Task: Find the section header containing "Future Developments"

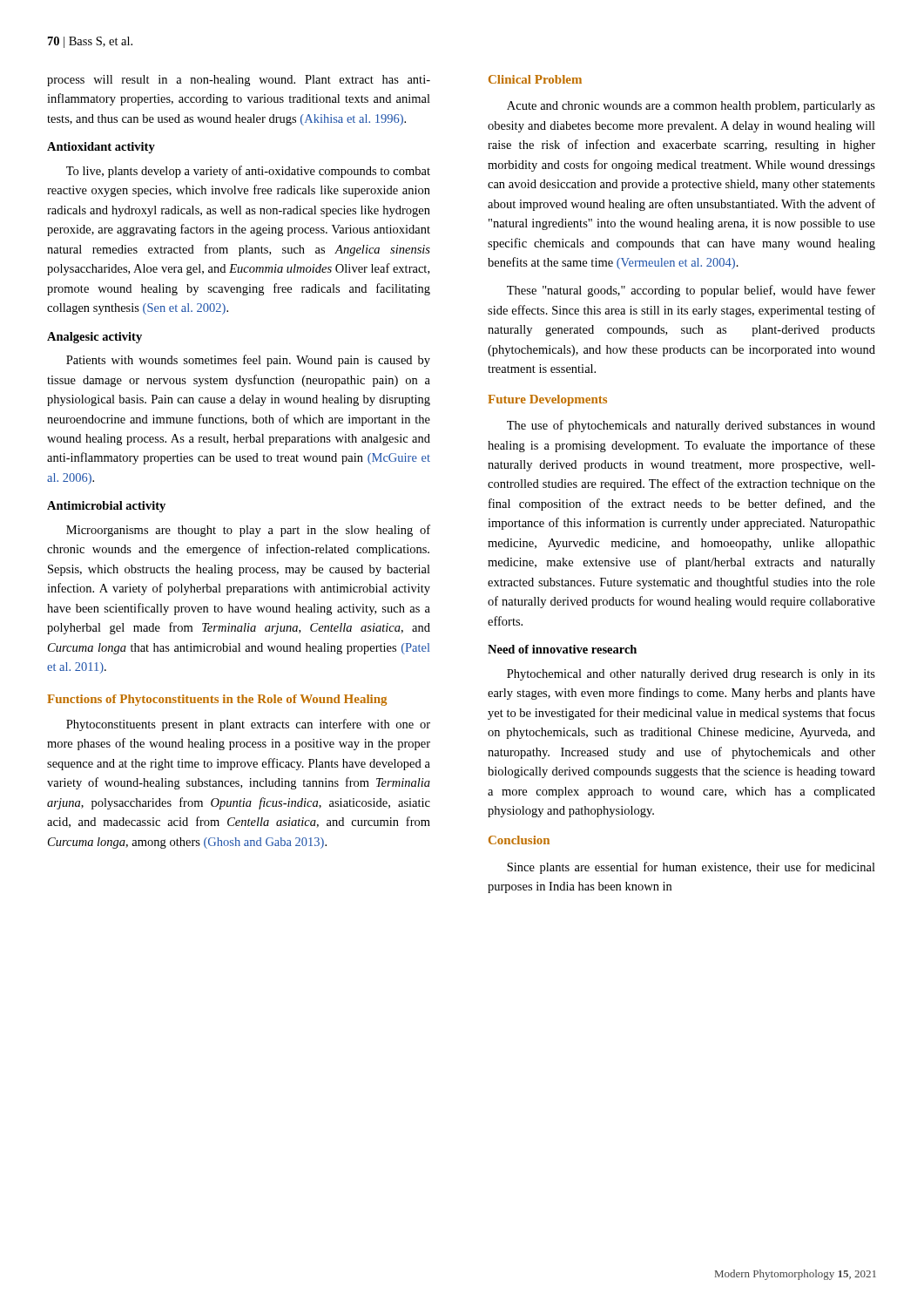Action: coord(548,399)
